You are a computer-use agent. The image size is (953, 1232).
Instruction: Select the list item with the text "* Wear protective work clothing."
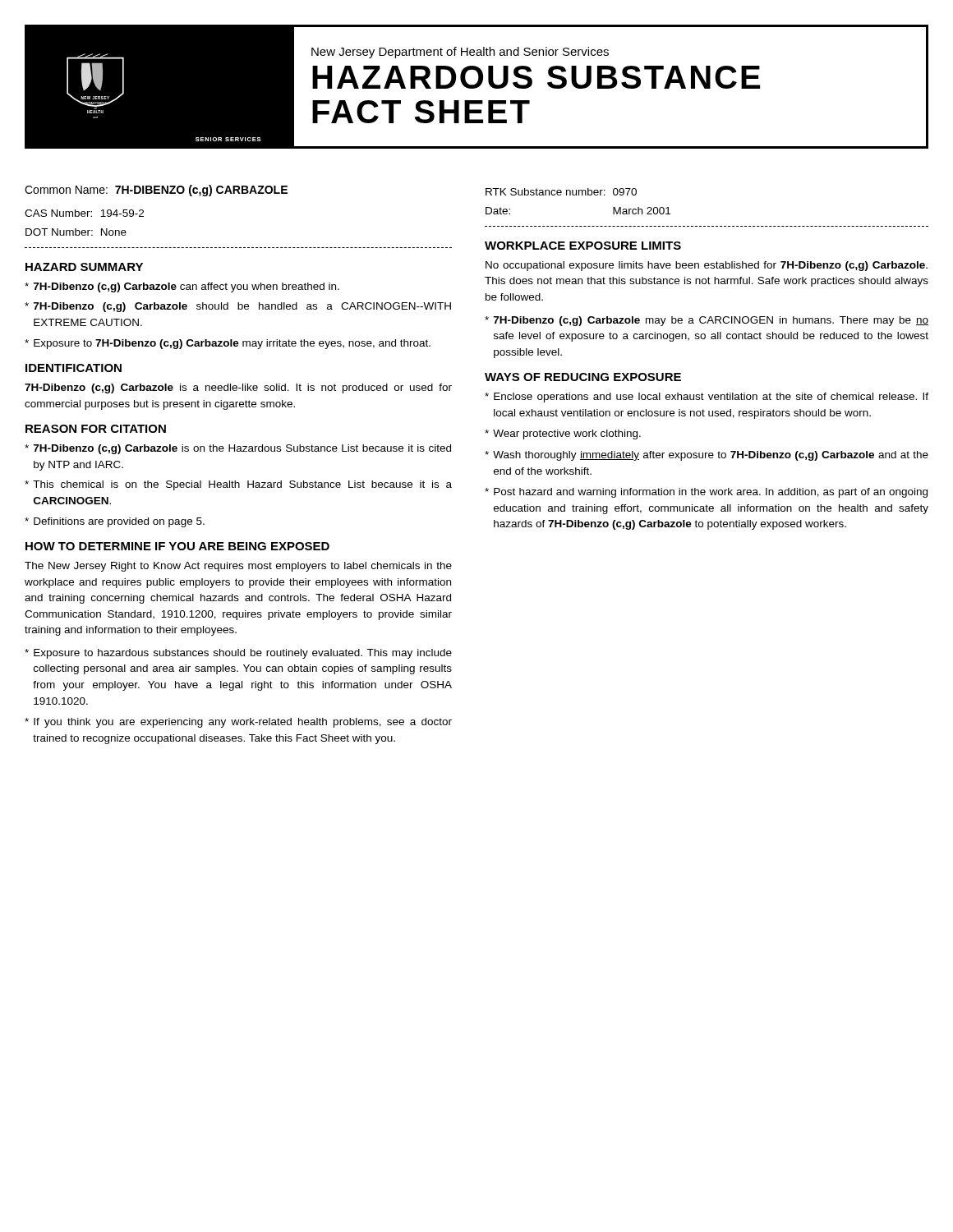coord(563,434)
